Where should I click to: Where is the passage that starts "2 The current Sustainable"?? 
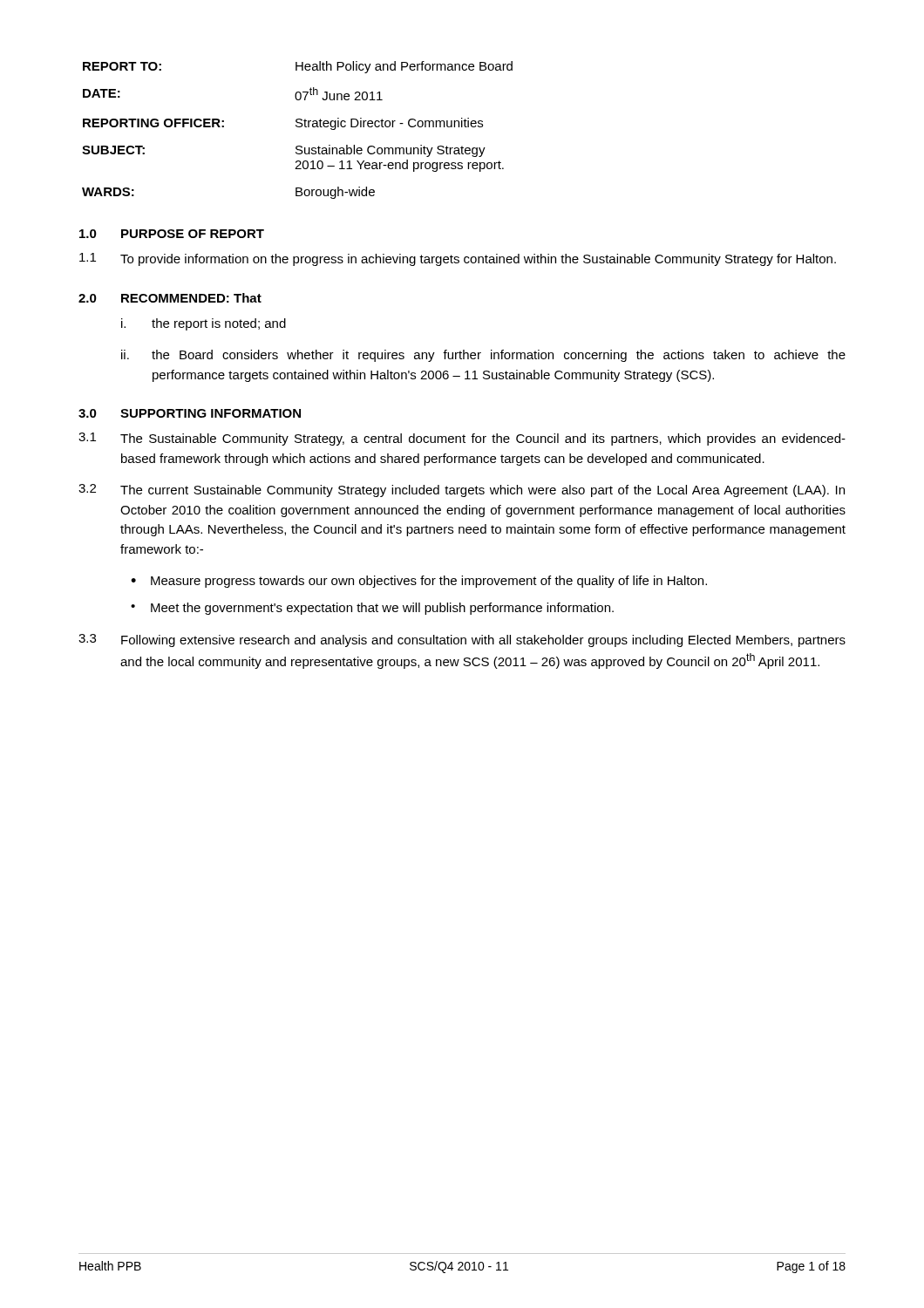click(462, 520)
